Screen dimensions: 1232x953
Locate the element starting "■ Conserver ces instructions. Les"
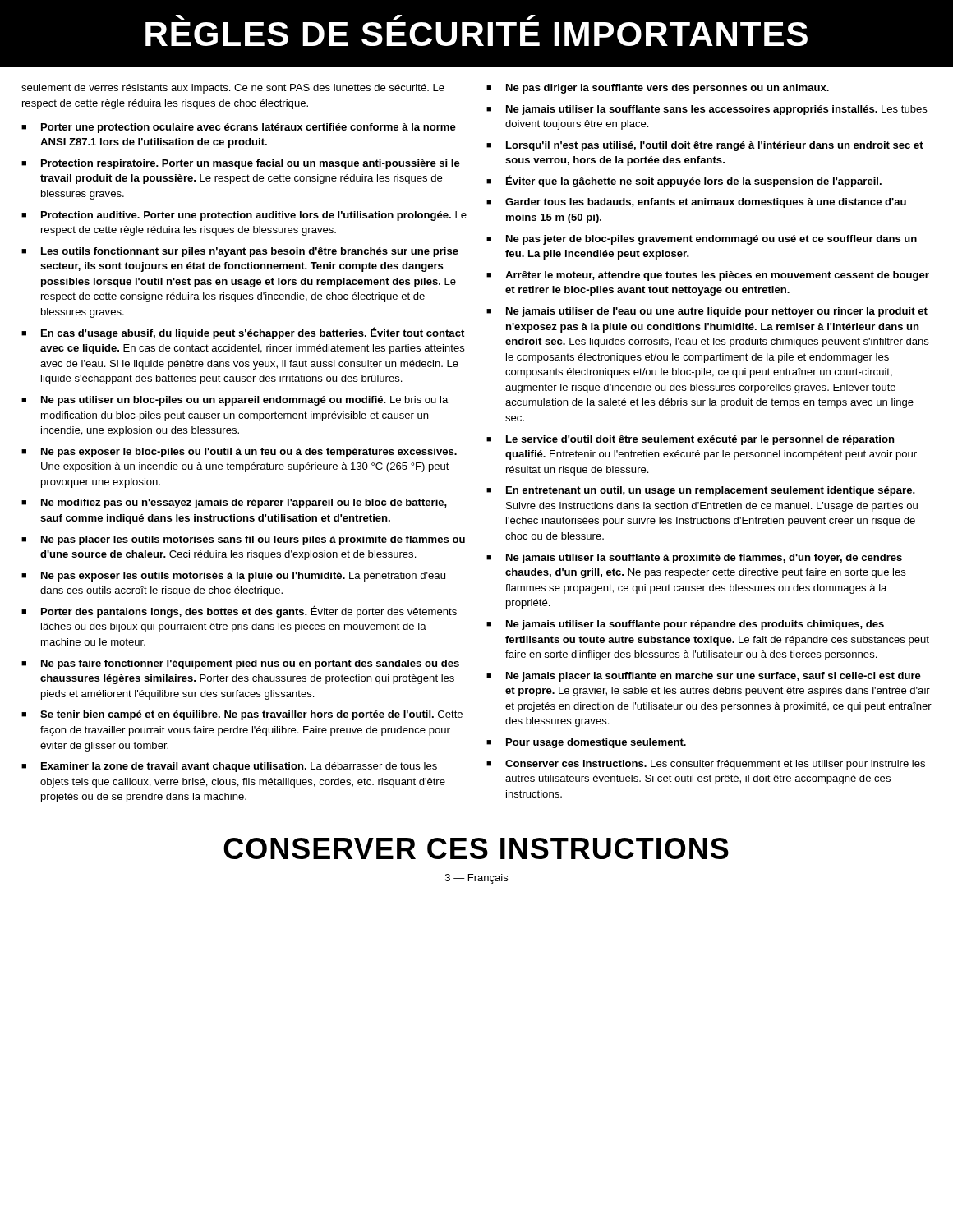pos(709,779)
